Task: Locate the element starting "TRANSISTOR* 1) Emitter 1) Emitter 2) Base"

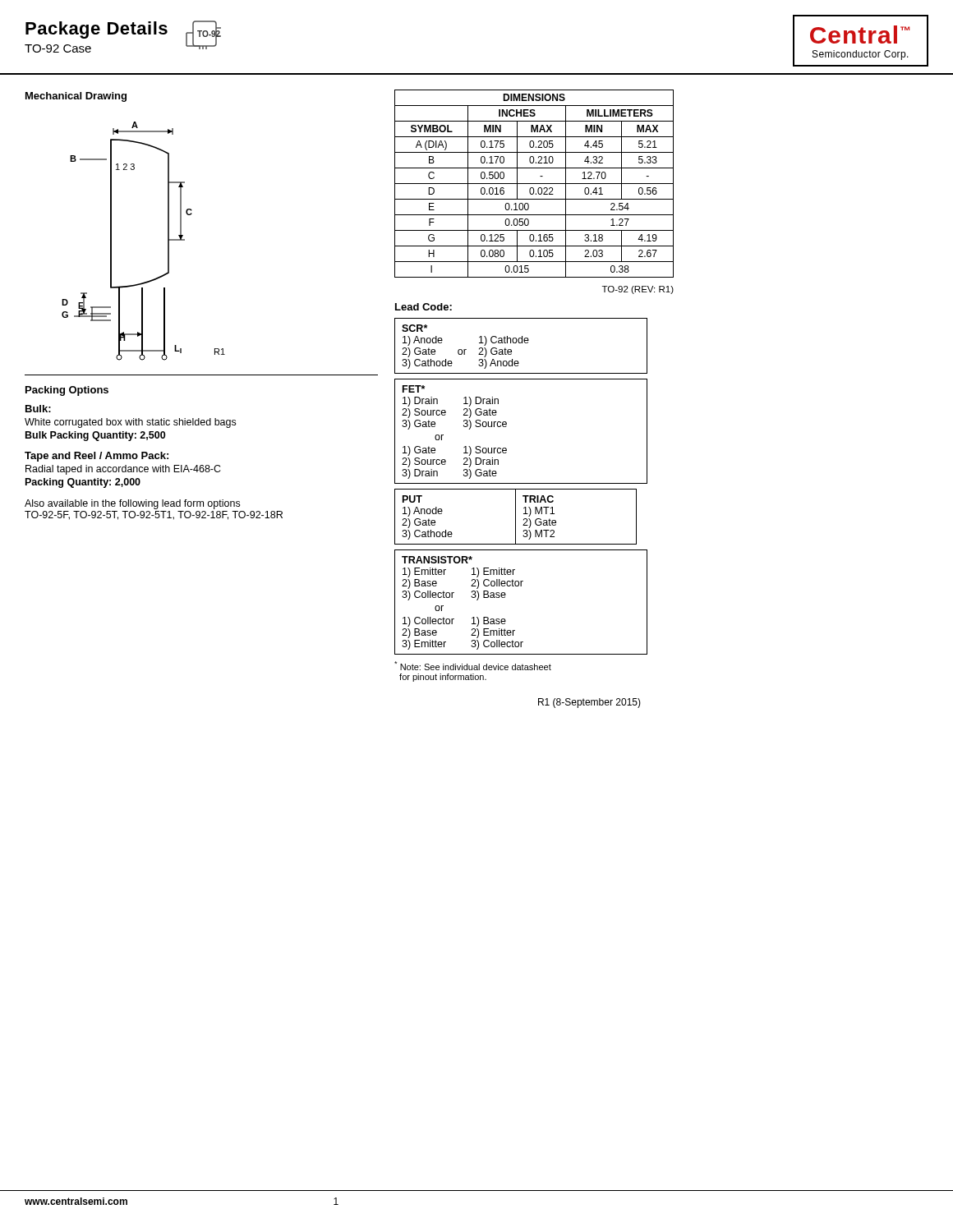Action: tap(437, 560)
